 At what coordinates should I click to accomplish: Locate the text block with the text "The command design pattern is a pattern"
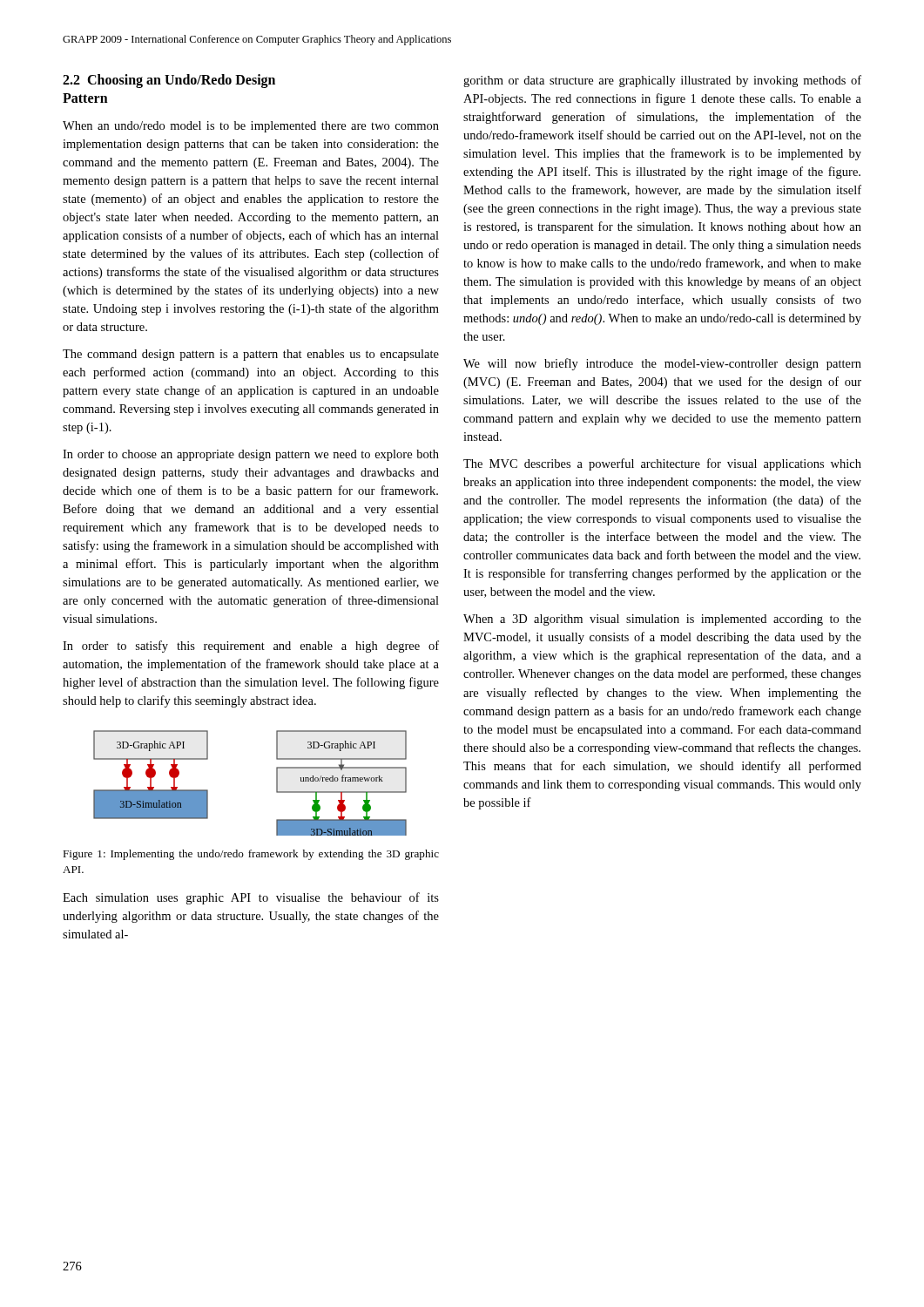(x=251, y=391)
